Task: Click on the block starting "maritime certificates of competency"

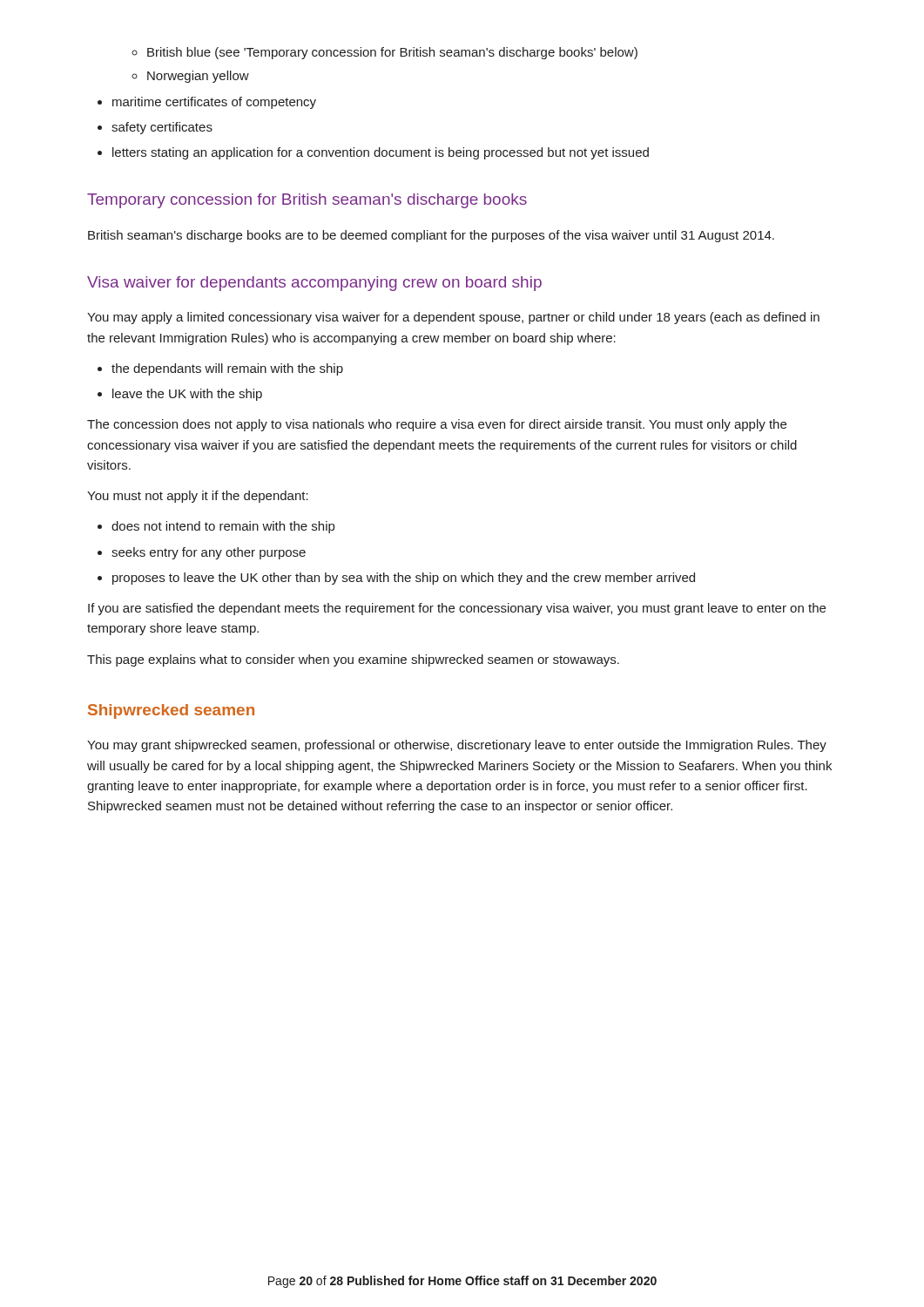Action: (214, 103)
